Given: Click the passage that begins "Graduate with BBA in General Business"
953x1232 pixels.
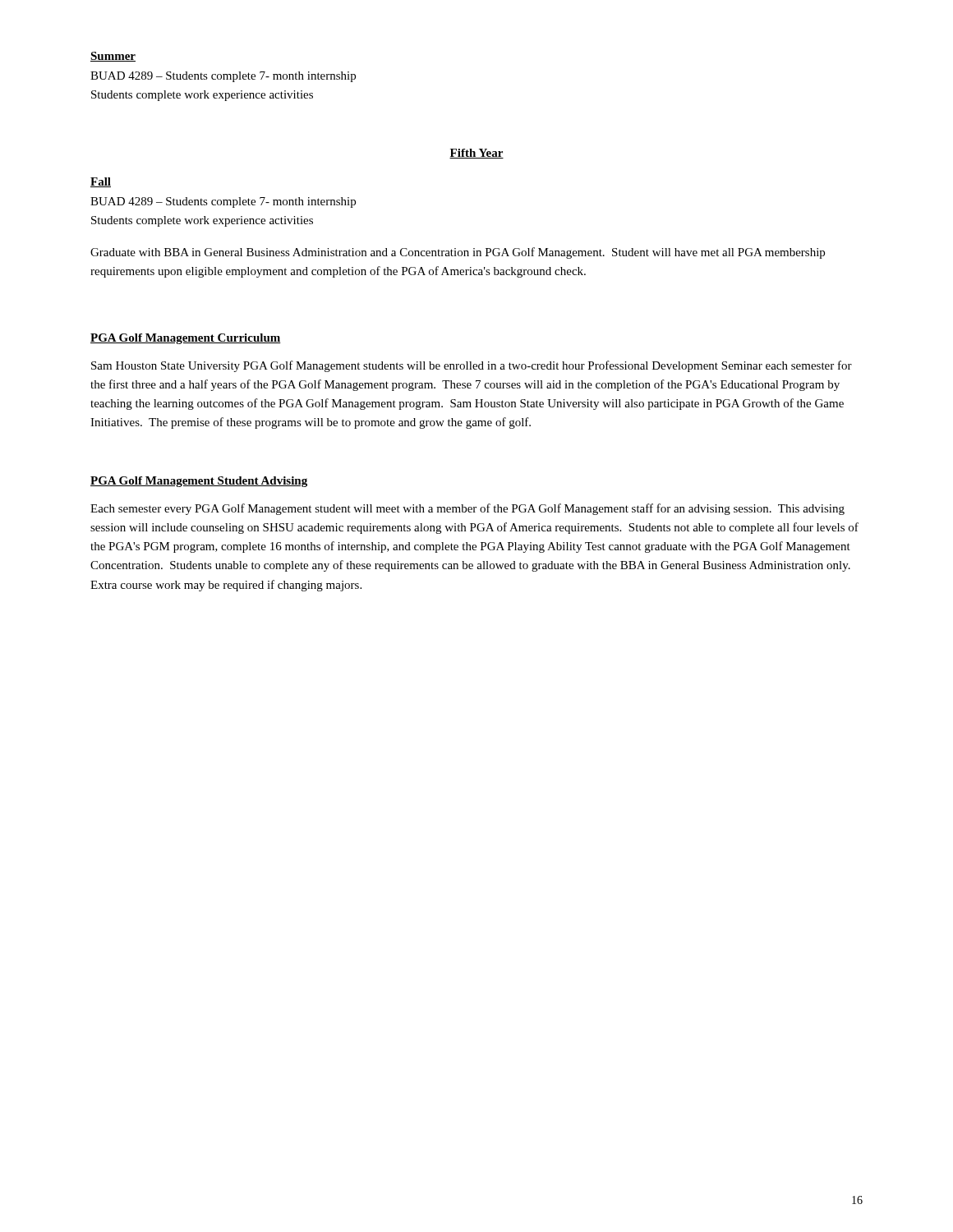Looking at the screenshot, I should 458,262.
